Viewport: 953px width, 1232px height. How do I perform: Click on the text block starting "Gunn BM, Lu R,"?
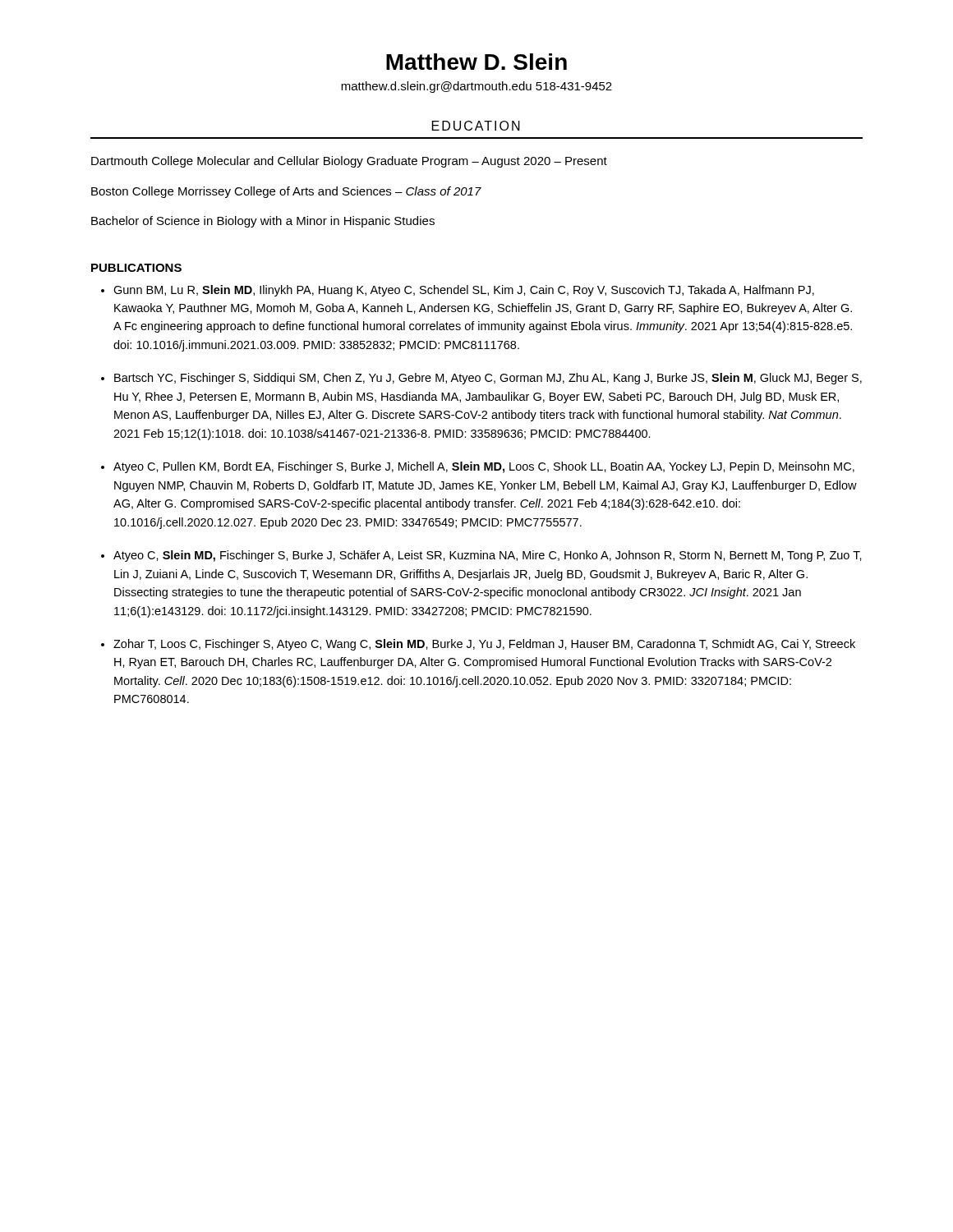(x=483, y=317)
